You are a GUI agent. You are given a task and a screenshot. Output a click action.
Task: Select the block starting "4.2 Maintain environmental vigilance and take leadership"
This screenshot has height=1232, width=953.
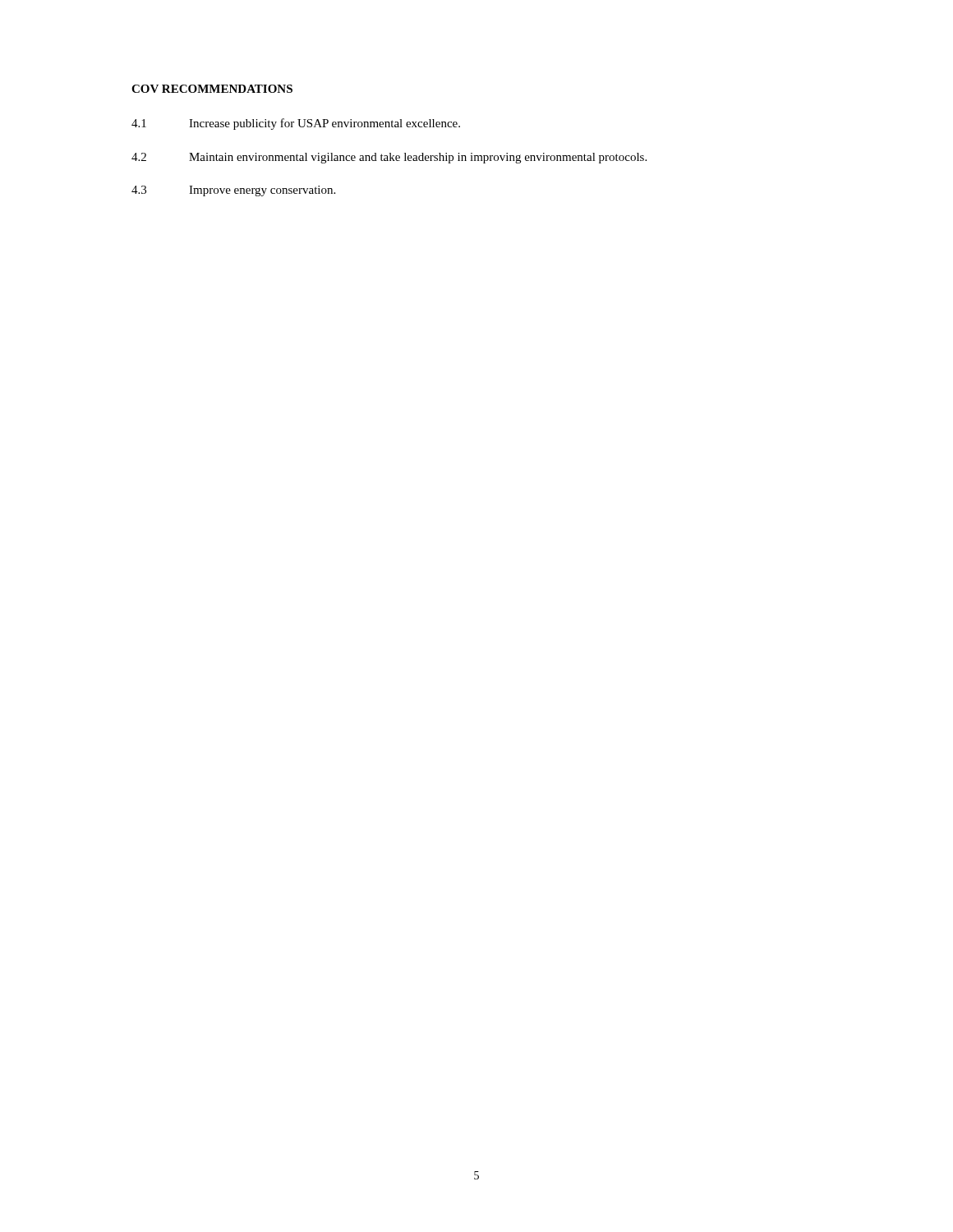476,157
